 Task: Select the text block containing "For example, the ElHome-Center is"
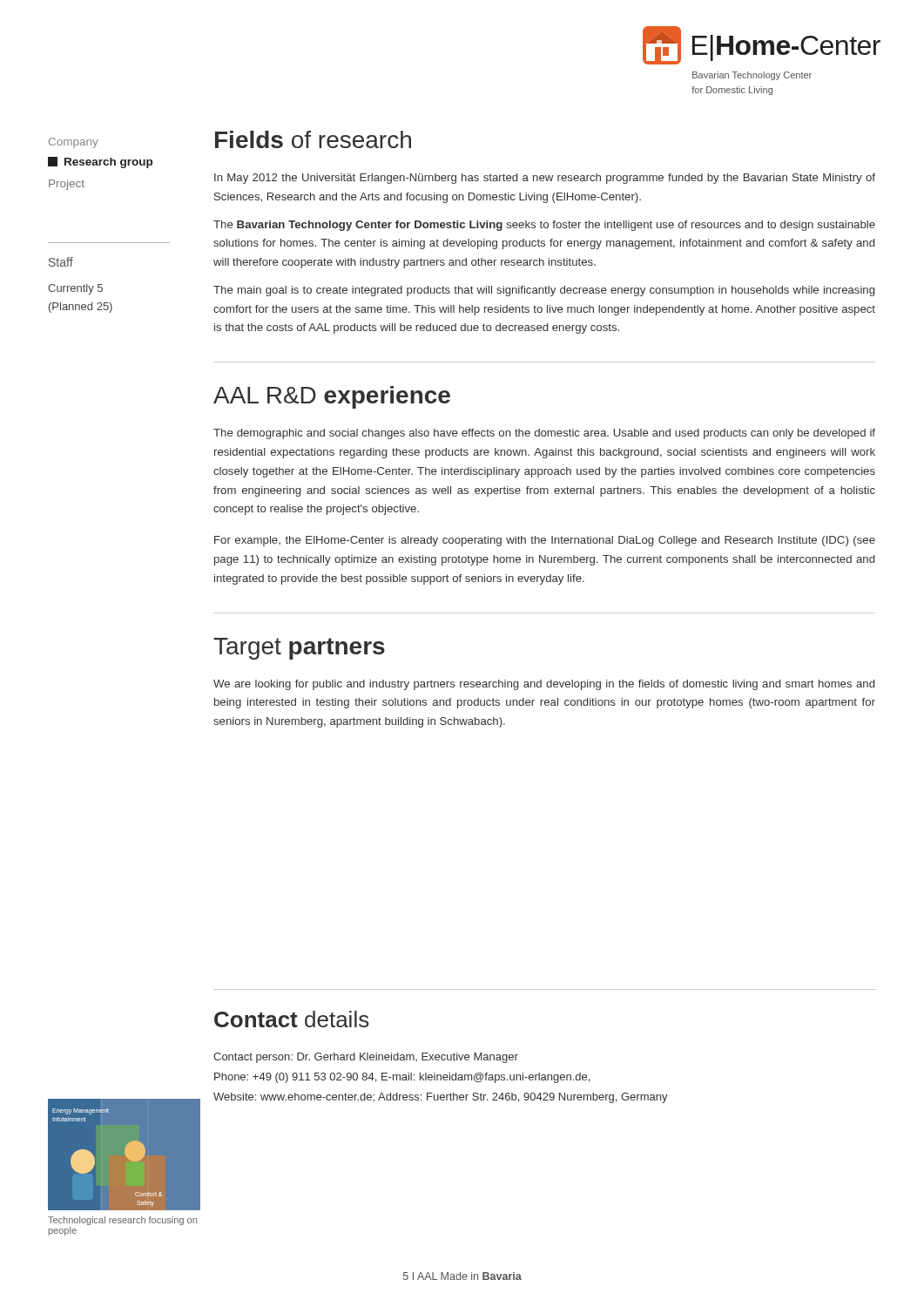544,559
